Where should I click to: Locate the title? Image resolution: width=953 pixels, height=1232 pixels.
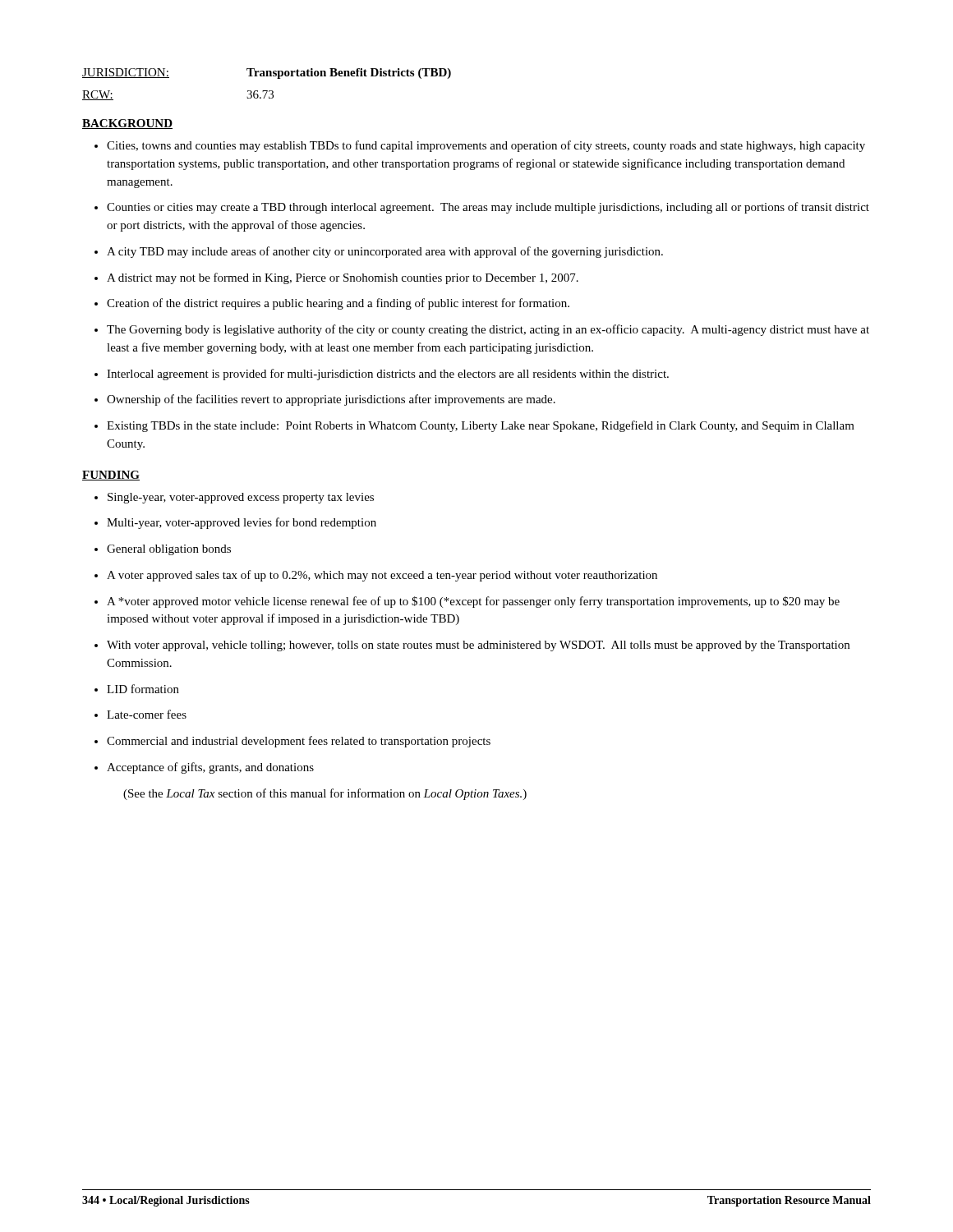pyautogui.click(x=267, y=73)
